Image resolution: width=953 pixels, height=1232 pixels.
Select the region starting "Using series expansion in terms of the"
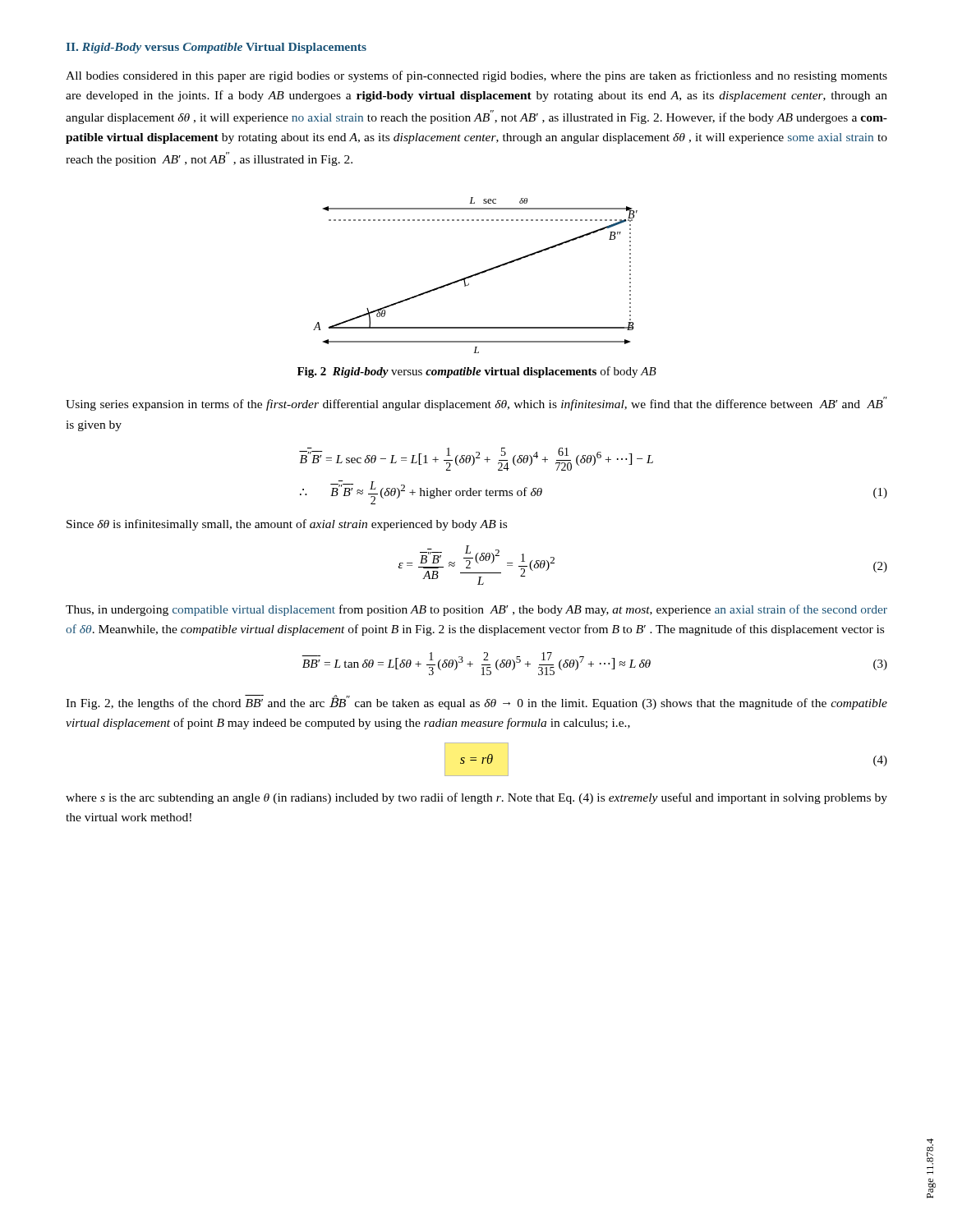(x=476, y=413)
